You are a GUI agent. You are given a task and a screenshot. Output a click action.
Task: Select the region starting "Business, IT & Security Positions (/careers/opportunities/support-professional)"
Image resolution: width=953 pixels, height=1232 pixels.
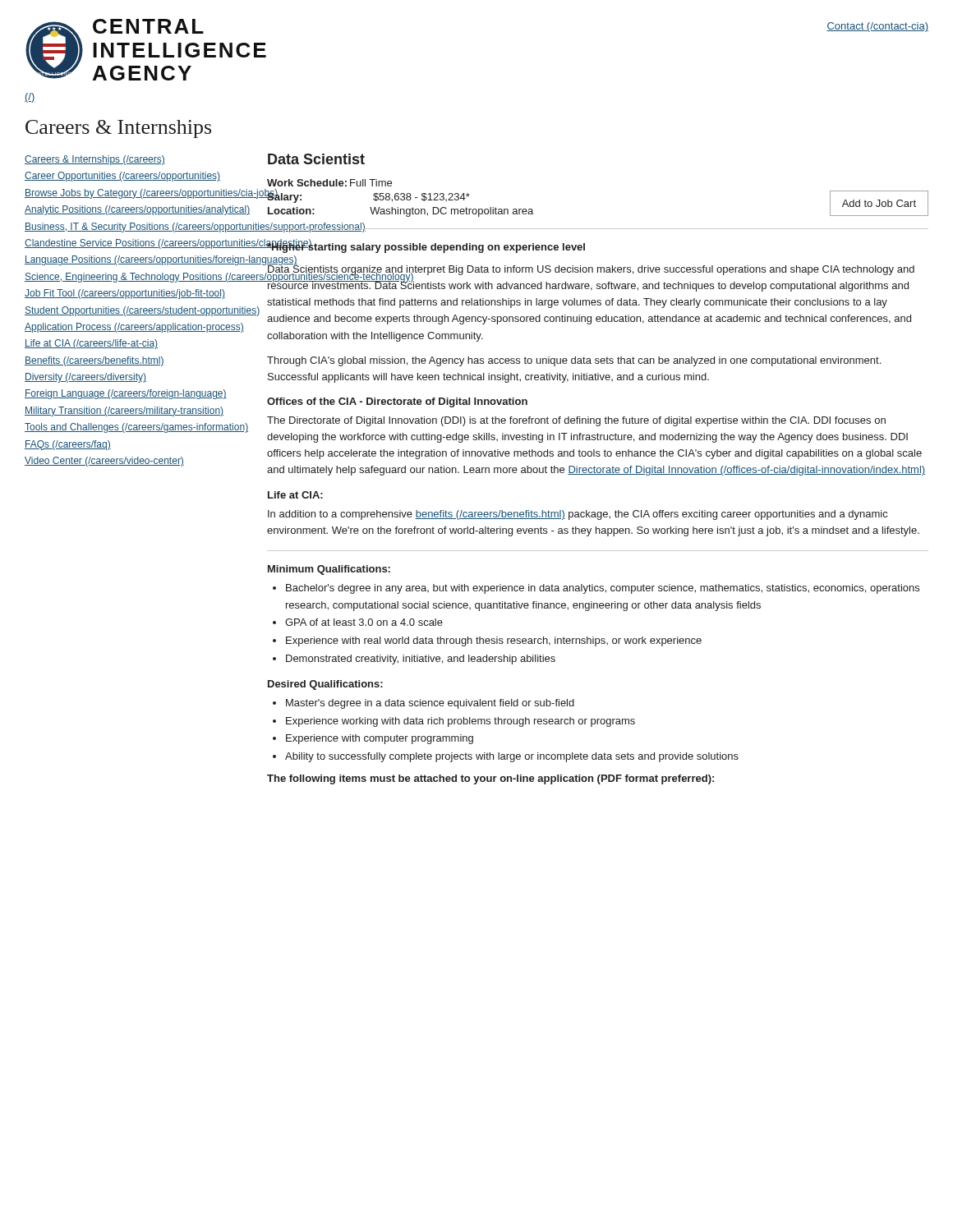[x=134, y=226]
